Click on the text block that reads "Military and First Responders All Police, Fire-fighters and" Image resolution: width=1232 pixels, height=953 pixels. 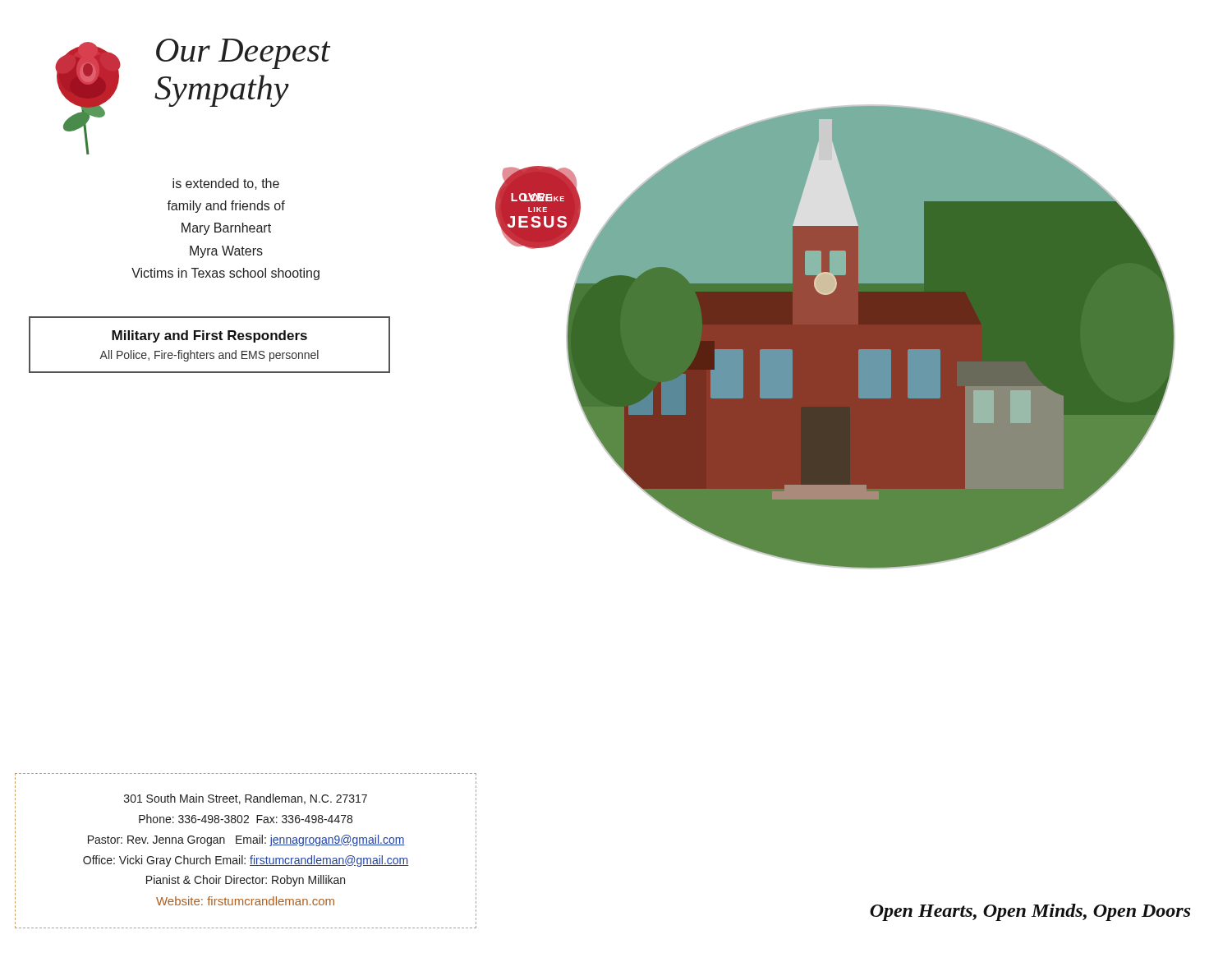[x=209, y=345]
